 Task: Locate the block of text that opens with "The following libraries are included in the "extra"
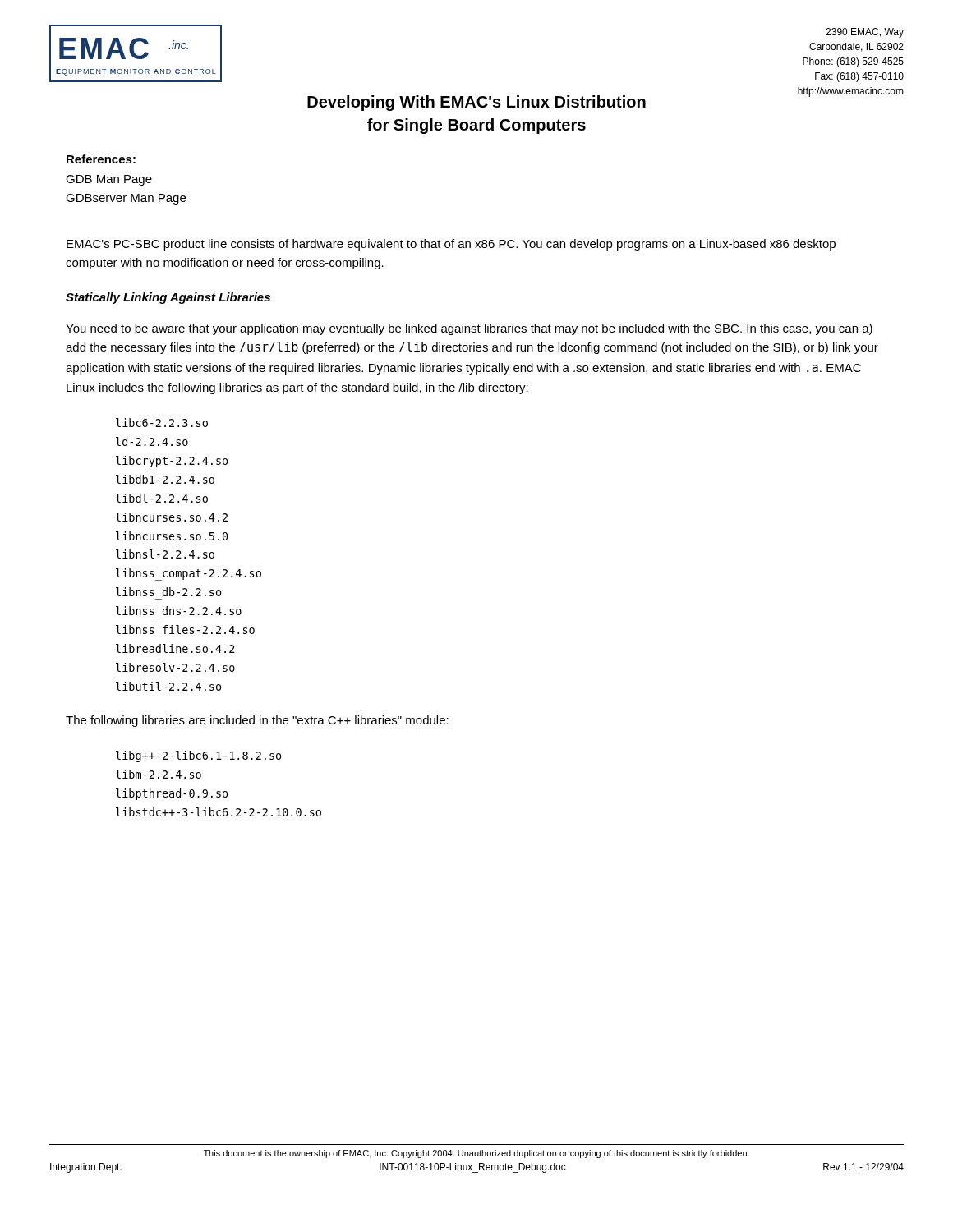click(x=257, y=720)
